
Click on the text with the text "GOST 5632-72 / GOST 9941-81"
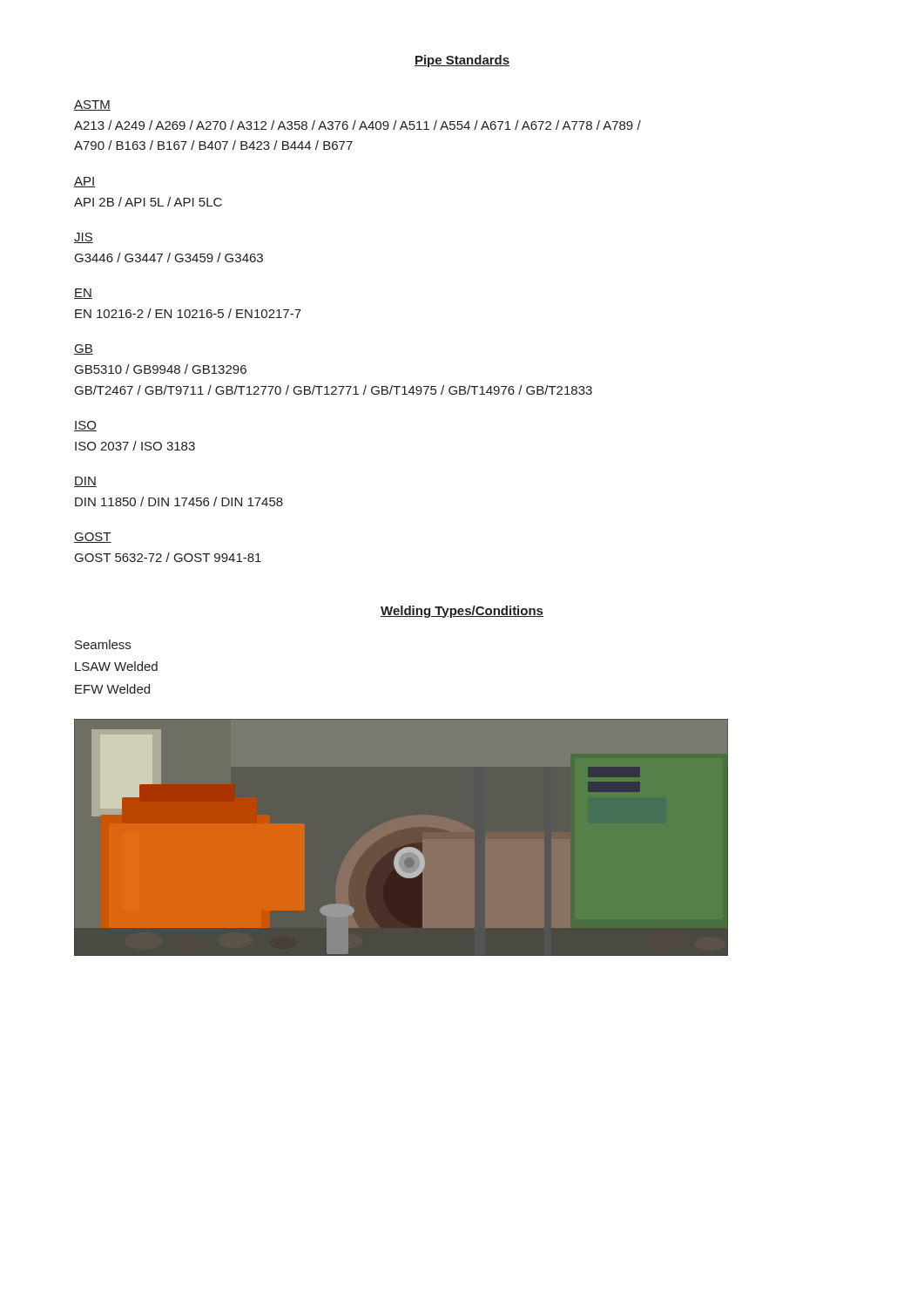(x=168, y=557)
